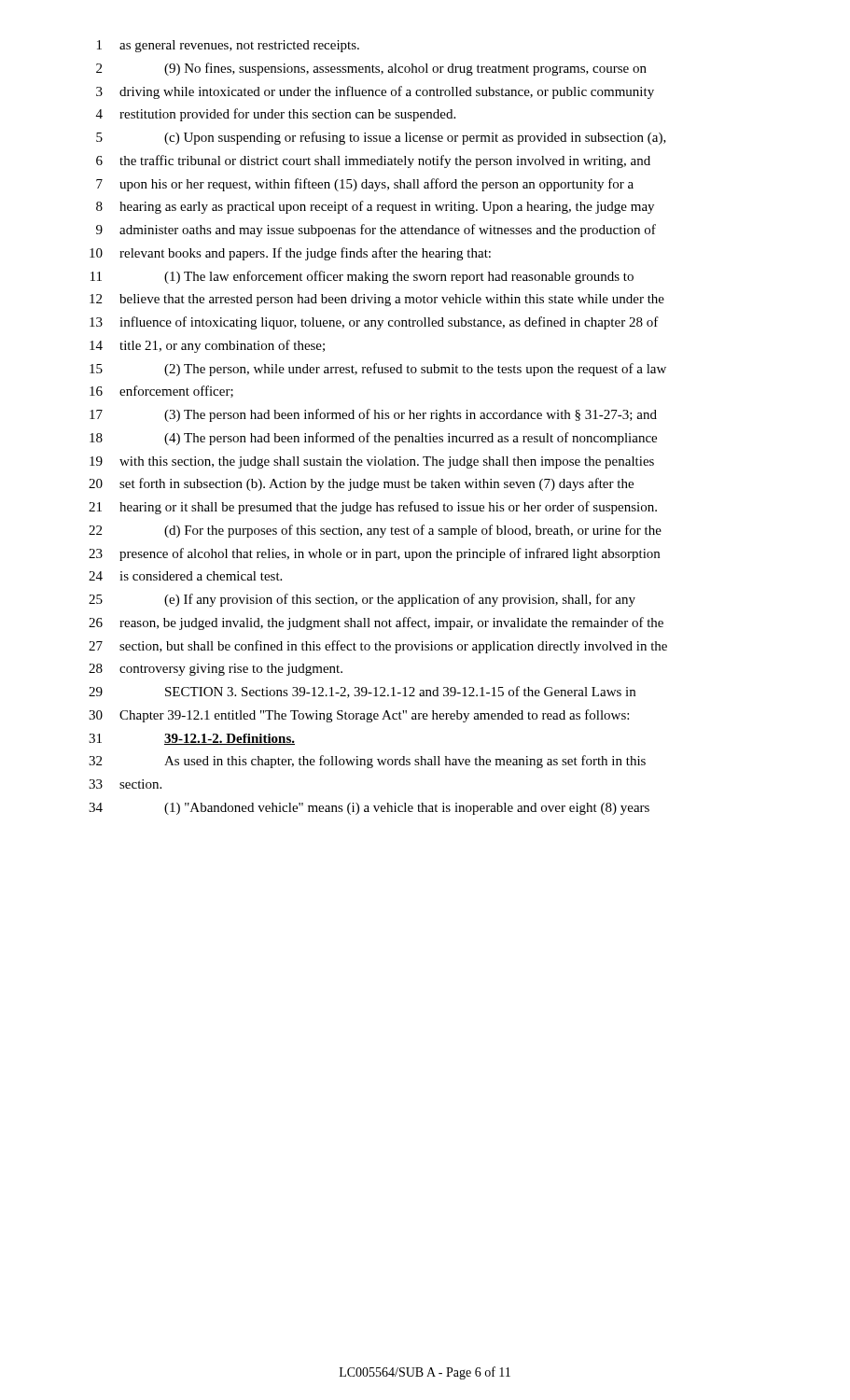The image size is (850, 1400).
Task: Locate the text starting "32 As used"
Action: click(x=425, y=761)
